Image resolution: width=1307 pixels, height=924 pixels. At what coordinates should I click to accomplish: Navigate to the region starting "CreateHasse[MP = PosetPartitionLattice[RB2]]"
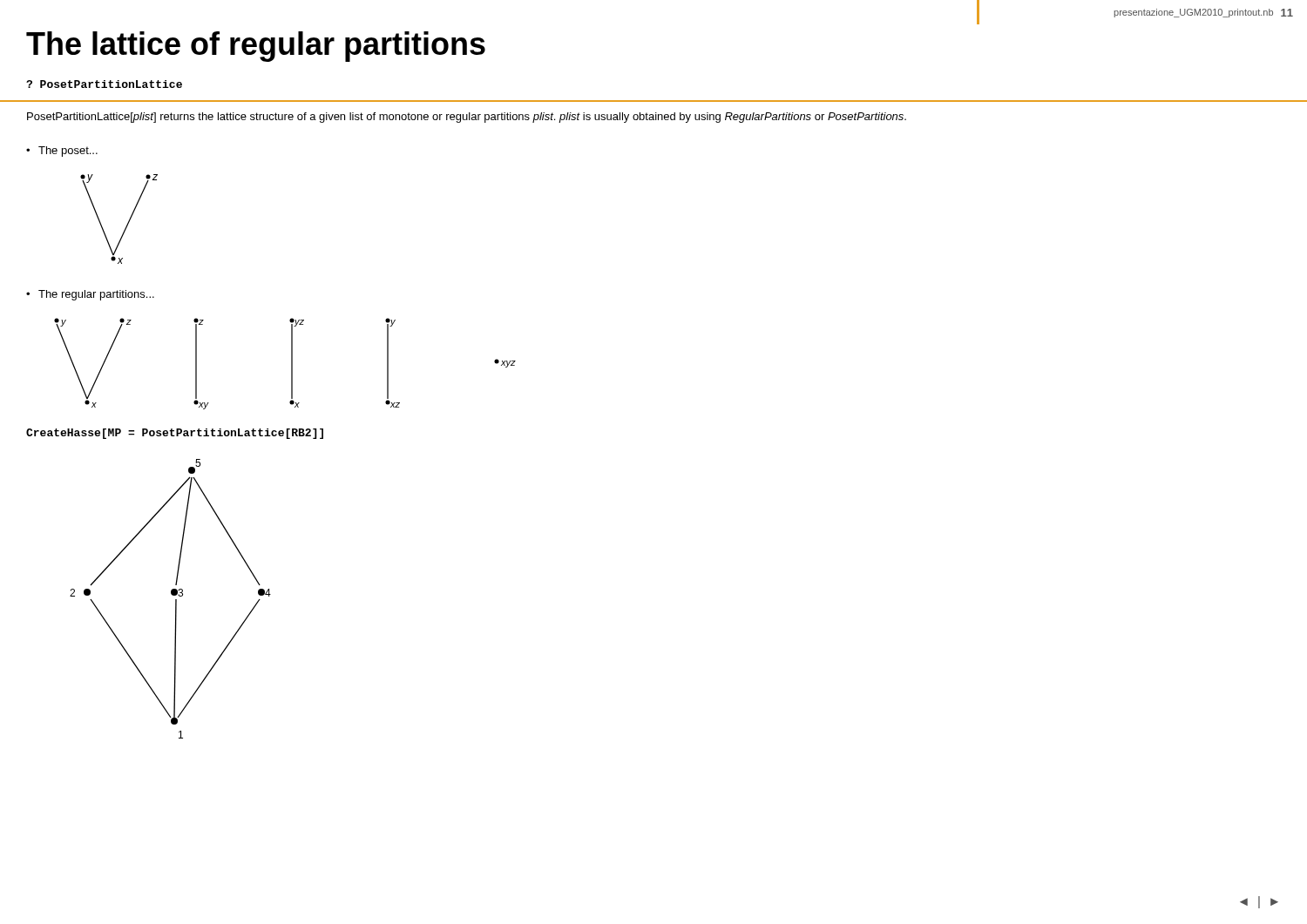[176, 433]
